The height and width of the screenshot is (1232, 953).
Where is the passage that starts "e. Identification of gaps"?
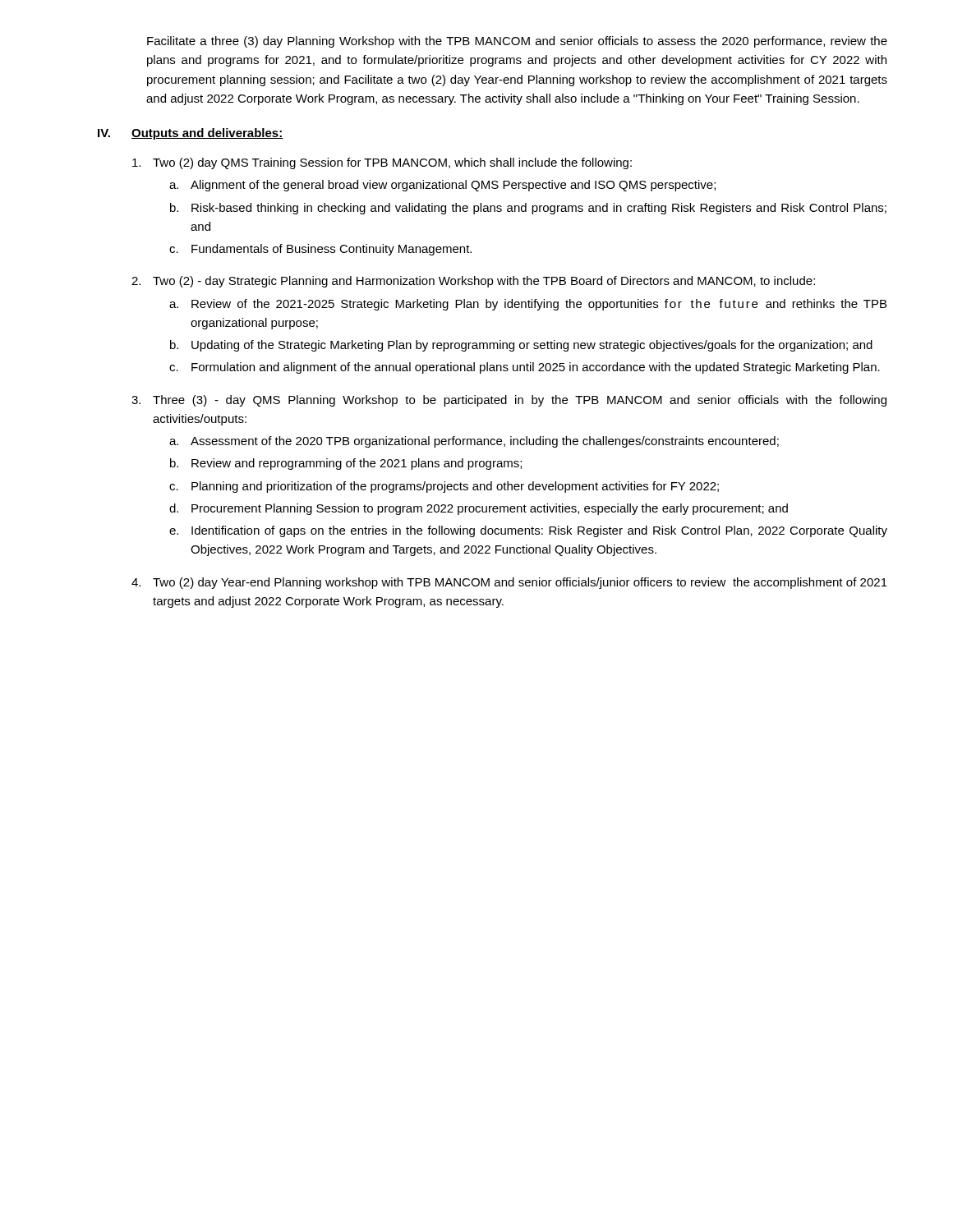[528, 540]
